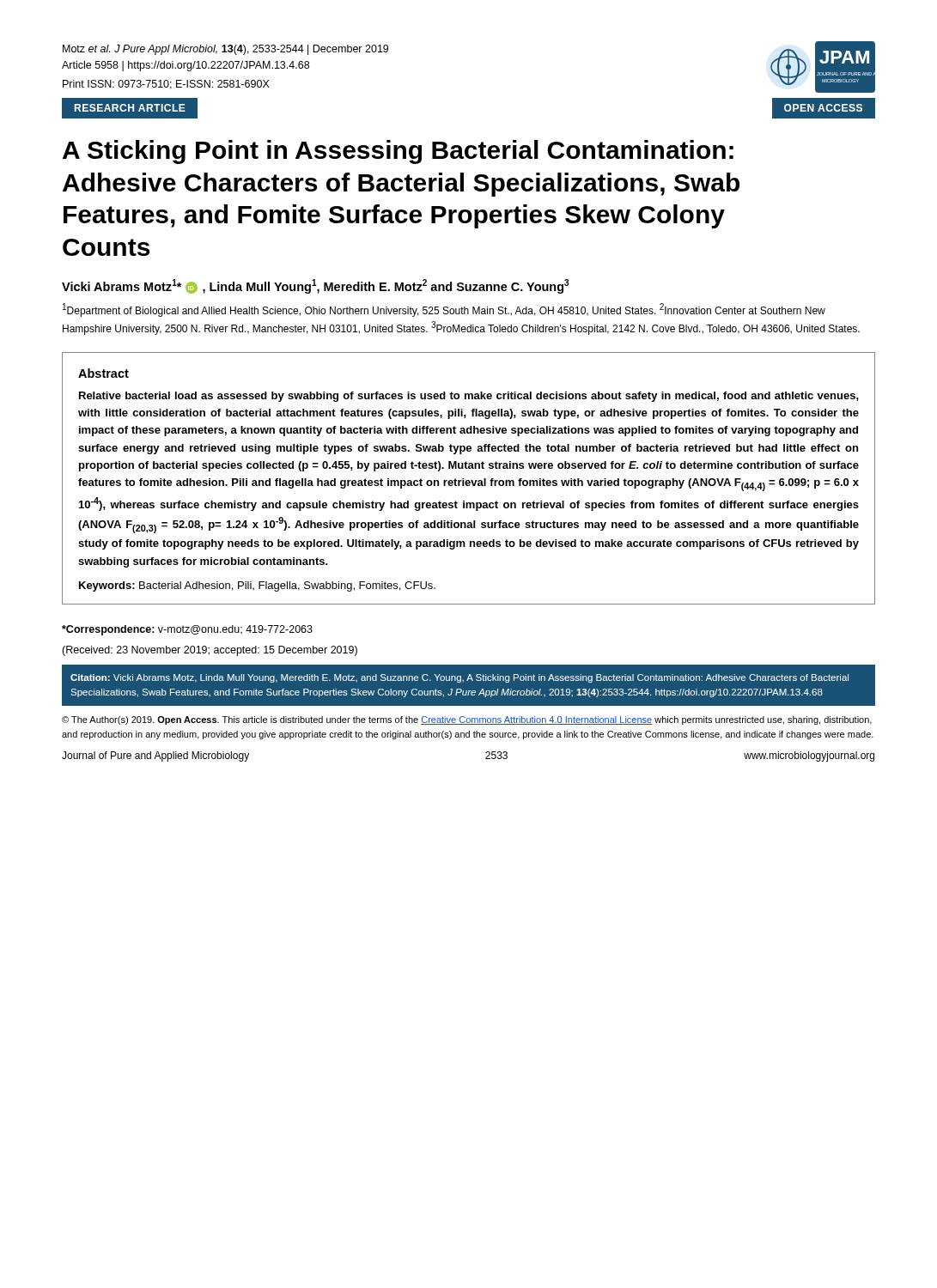Screen dimensions: 1288x937
Task: Find the text containing "Correspondence: v-motz@onu.edu; 419-772-2063"
Action: pyautogui.click(x=187, y=629)
